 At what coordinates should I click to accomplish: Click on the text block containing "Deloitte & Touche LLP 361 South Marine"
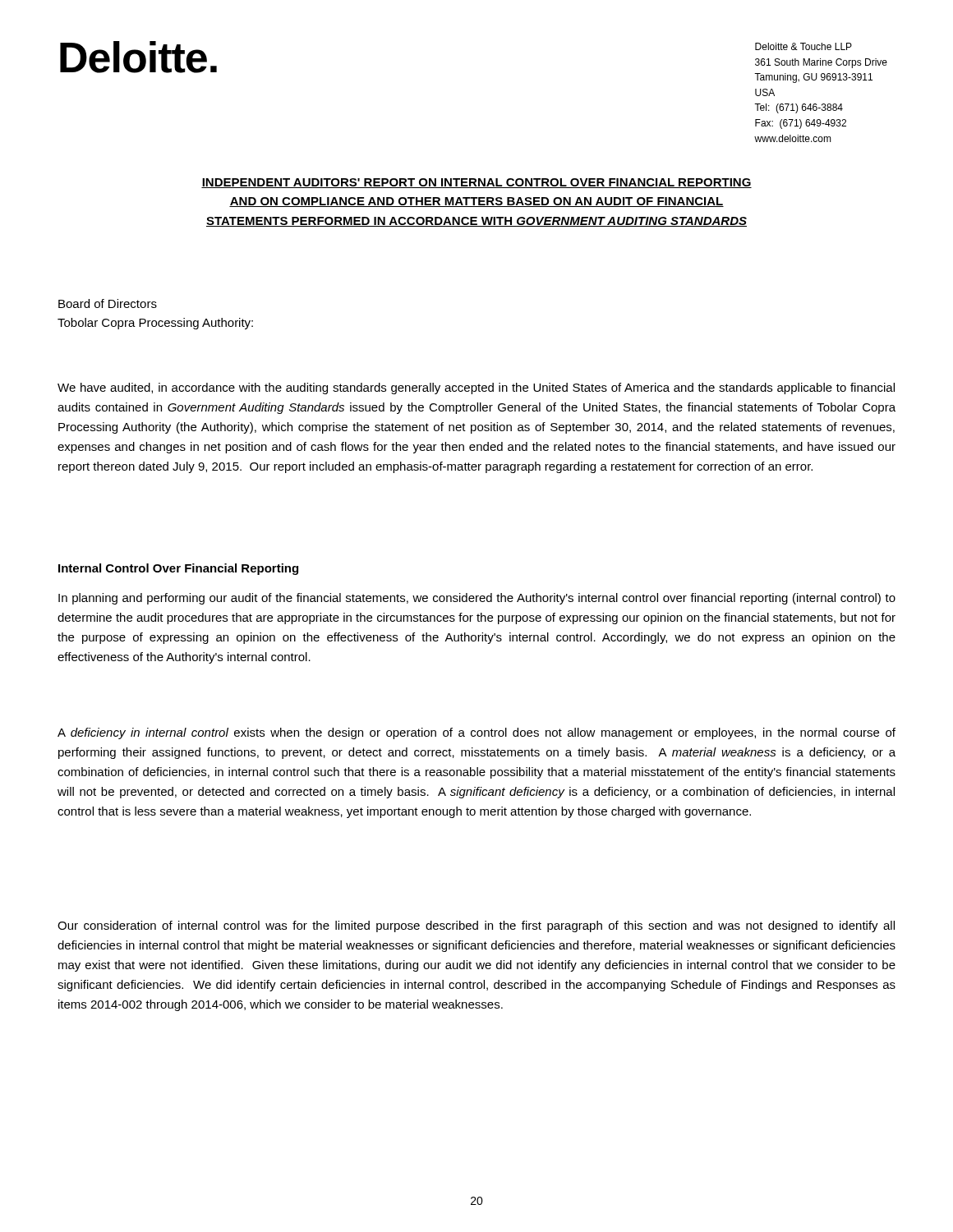(821, 93)
